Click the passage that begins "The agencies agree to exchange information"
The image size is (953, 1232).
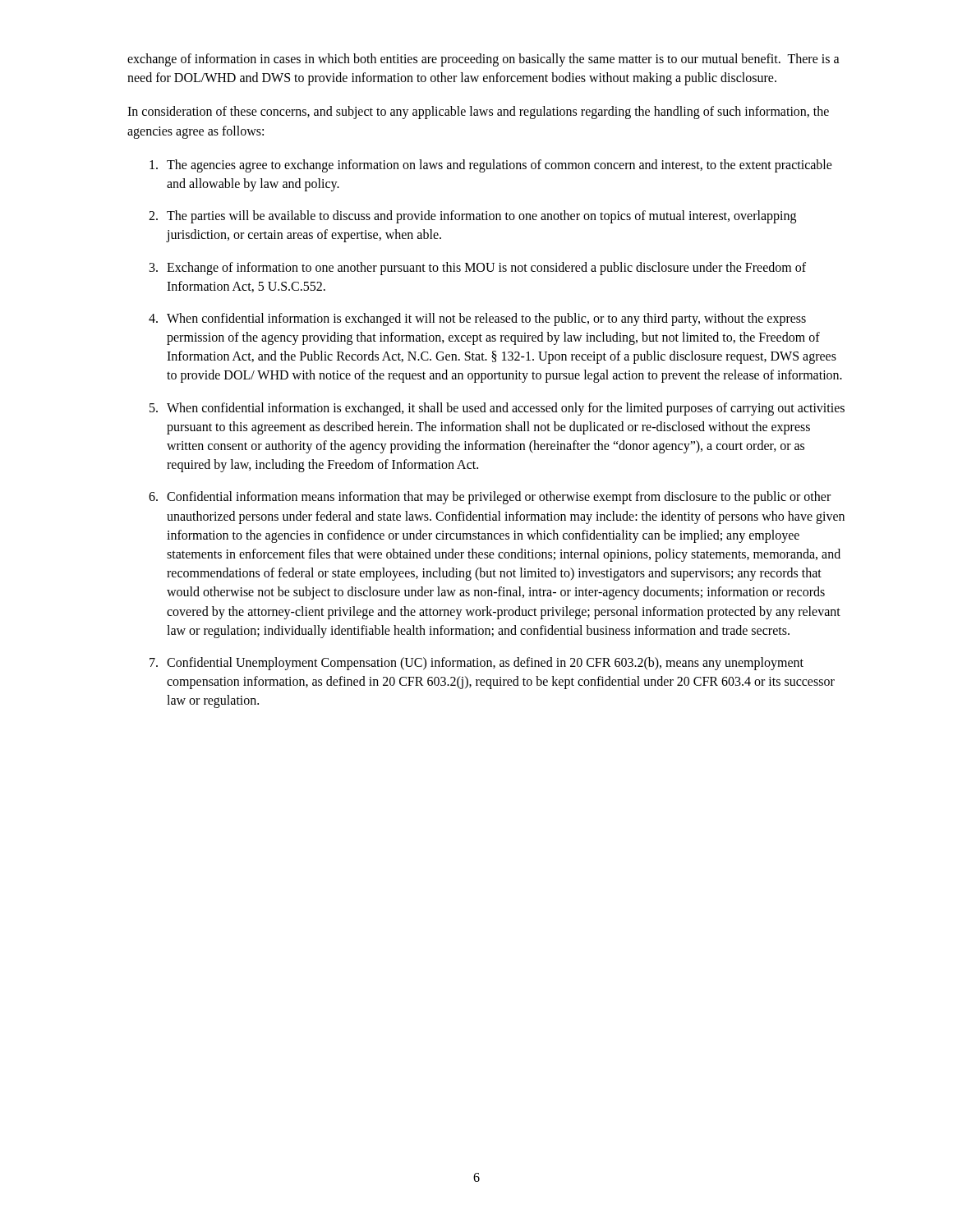pyautogui.click(x=487, y=174)
